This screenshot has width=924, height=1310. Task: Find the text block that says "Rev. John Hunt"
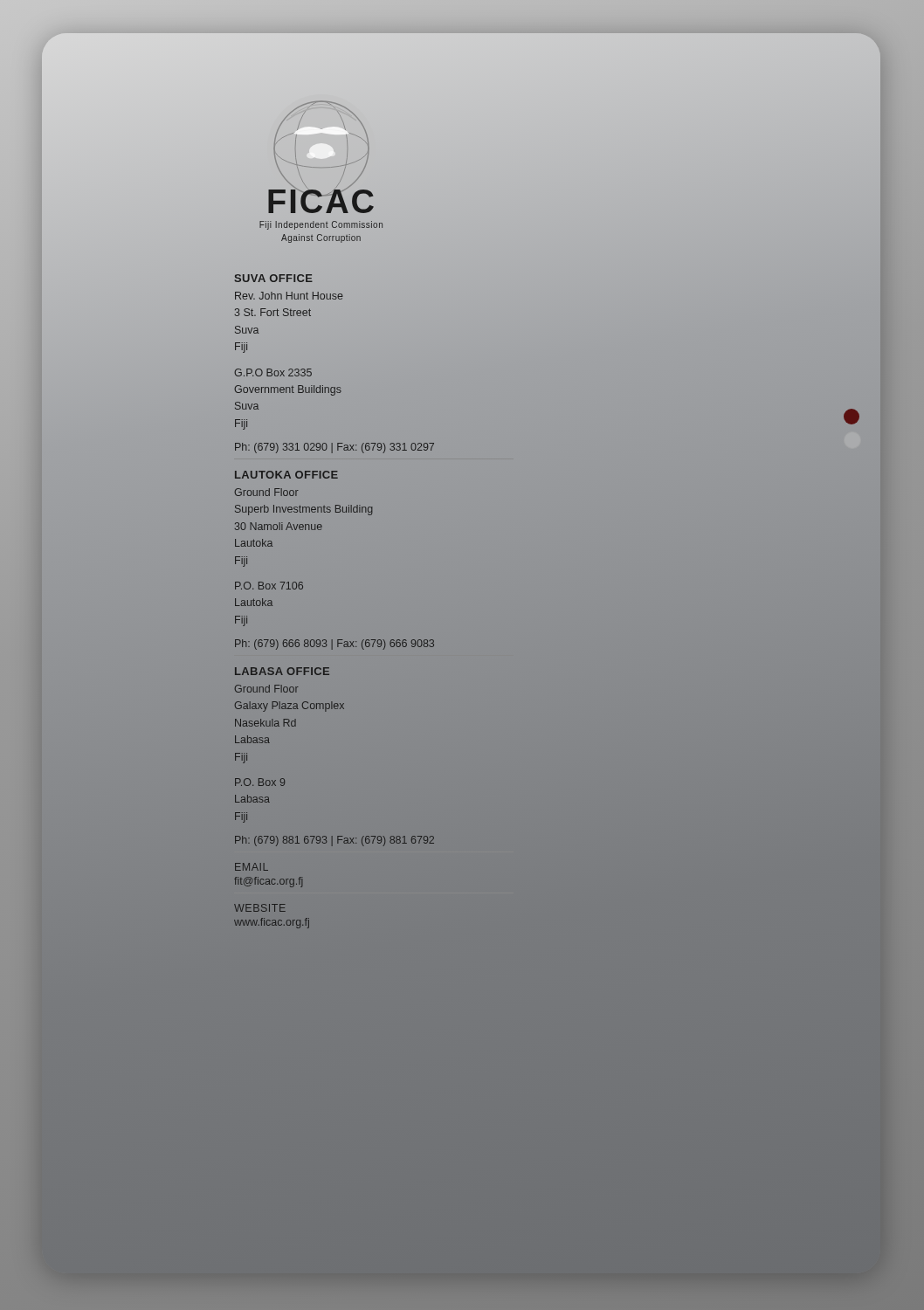pos(289,321)
